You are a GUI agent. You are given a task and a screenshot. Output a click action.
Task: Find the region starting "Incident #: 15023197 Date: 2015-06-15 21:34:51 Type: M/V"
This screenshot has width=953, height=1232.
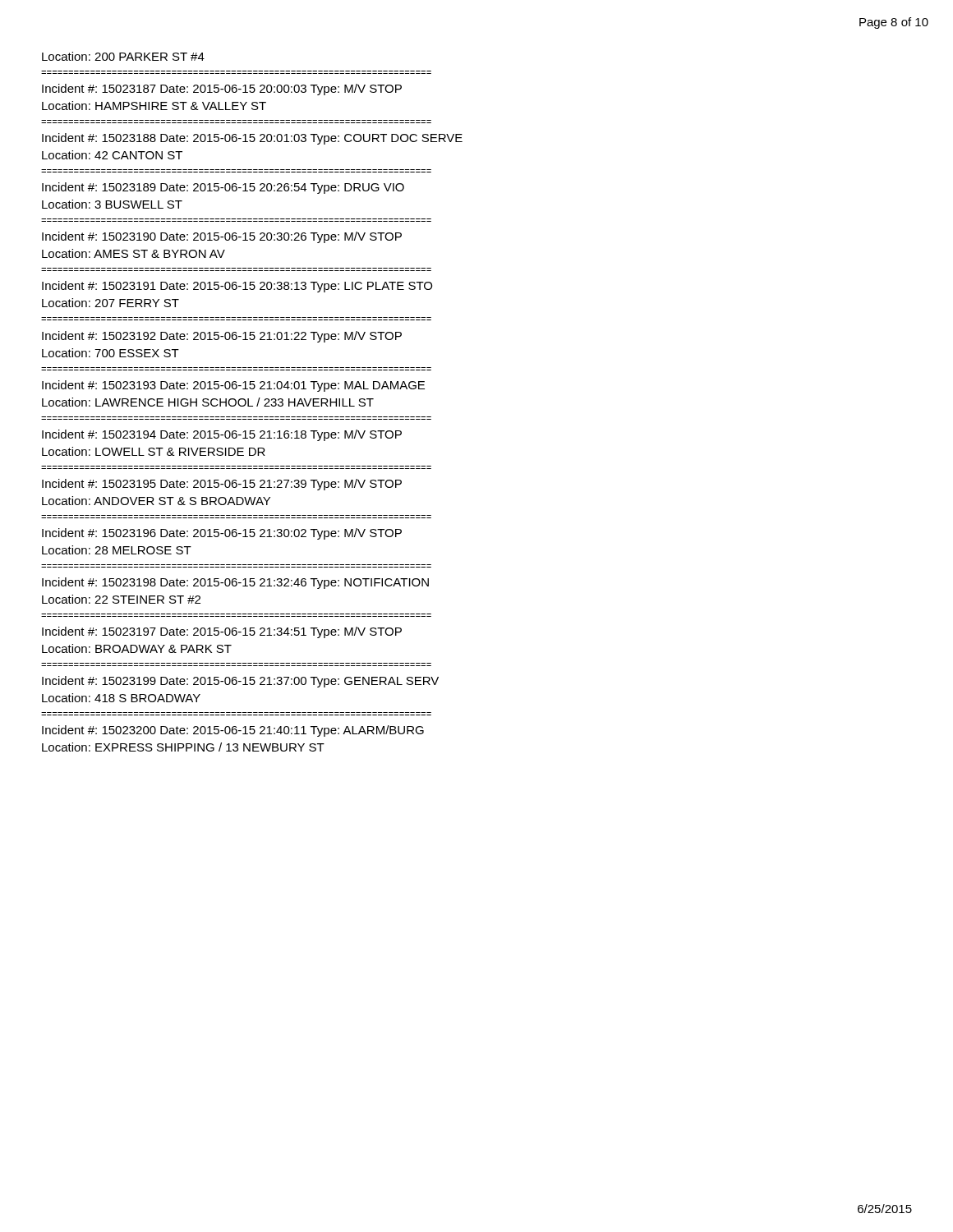click(x=222, y=632)
